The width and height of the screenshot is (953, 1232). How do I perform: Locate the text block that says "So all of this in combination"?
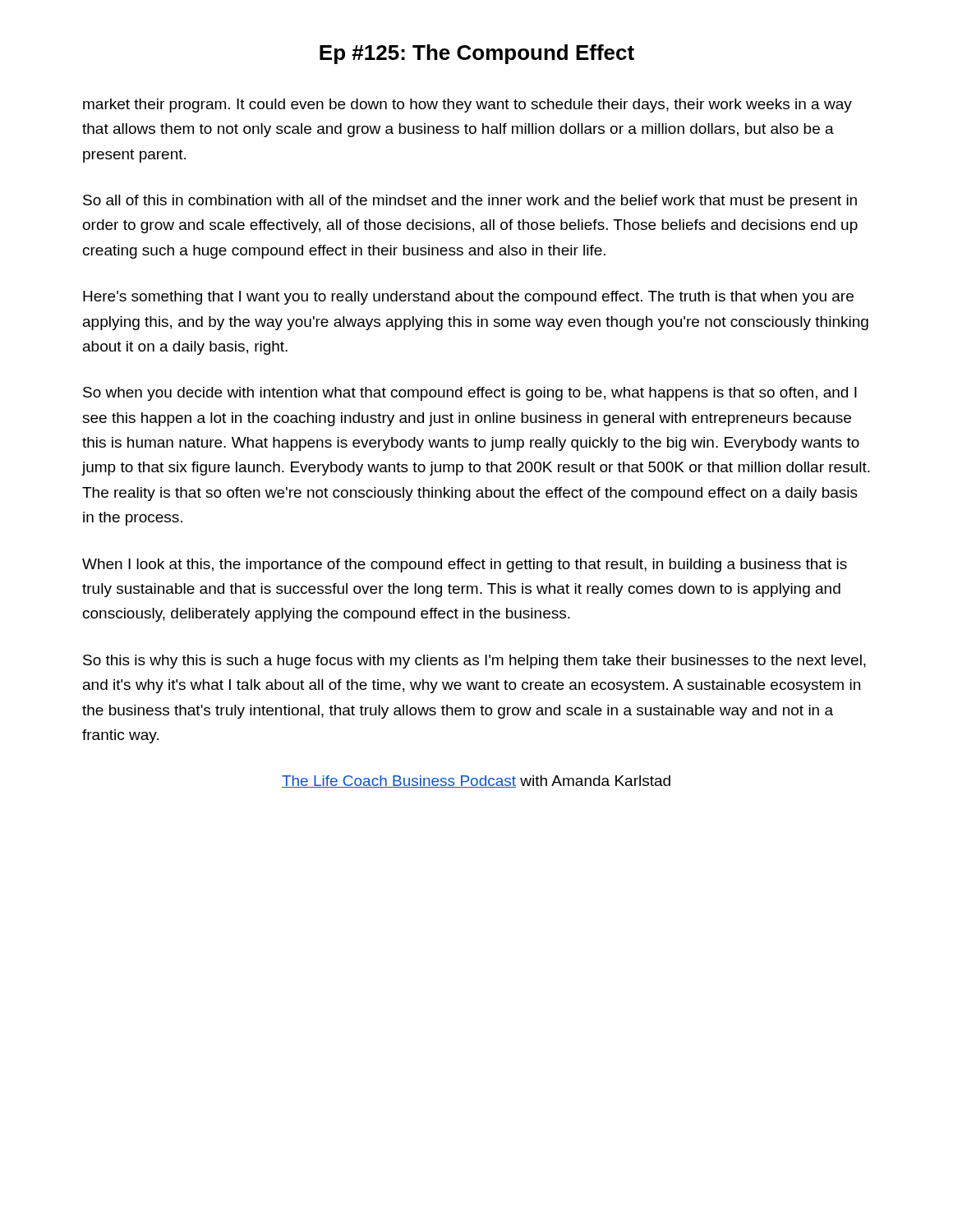tap(470, 225)
